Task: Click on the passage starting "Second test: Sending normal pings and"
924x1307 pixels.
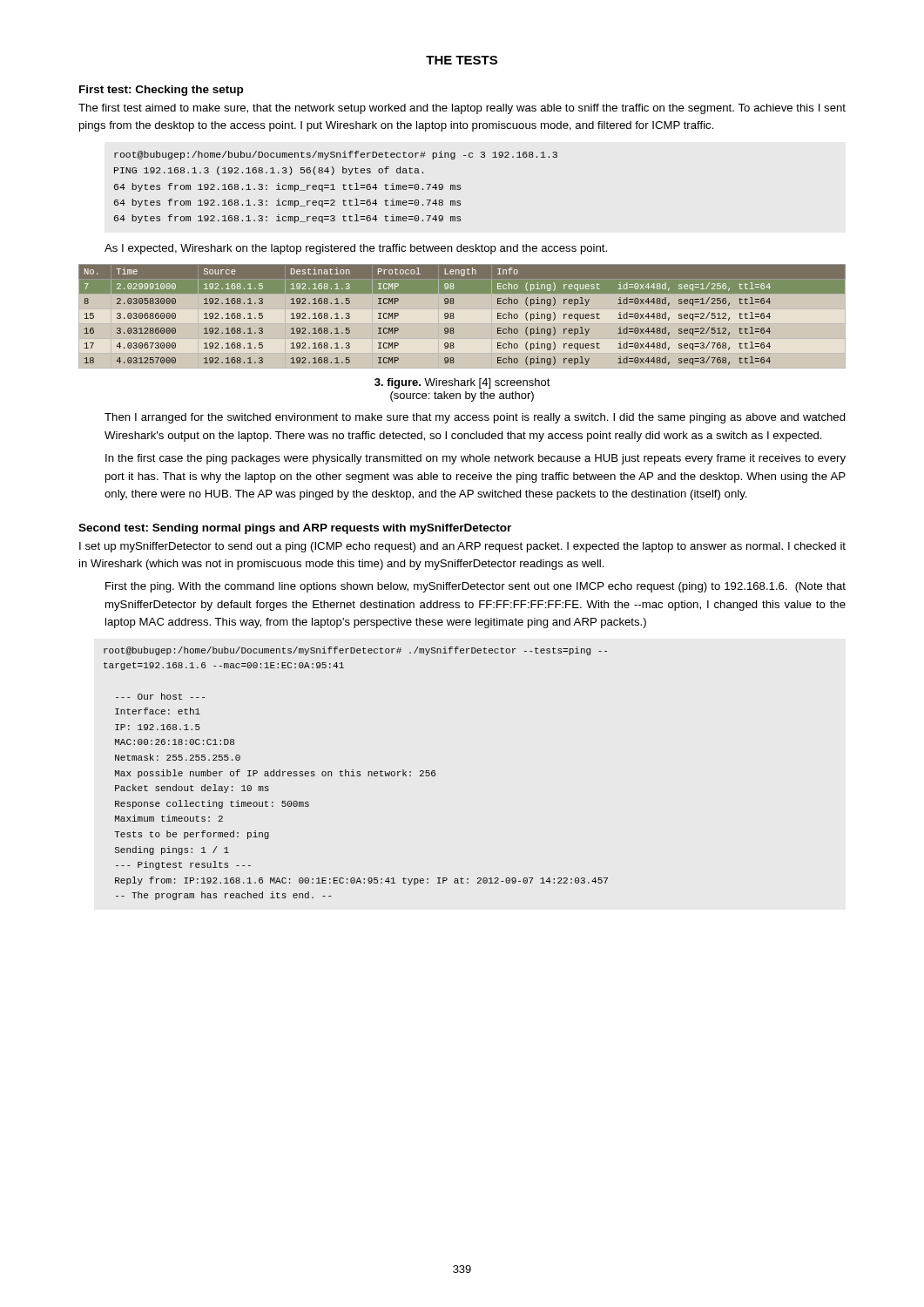Action: (295, 527)
